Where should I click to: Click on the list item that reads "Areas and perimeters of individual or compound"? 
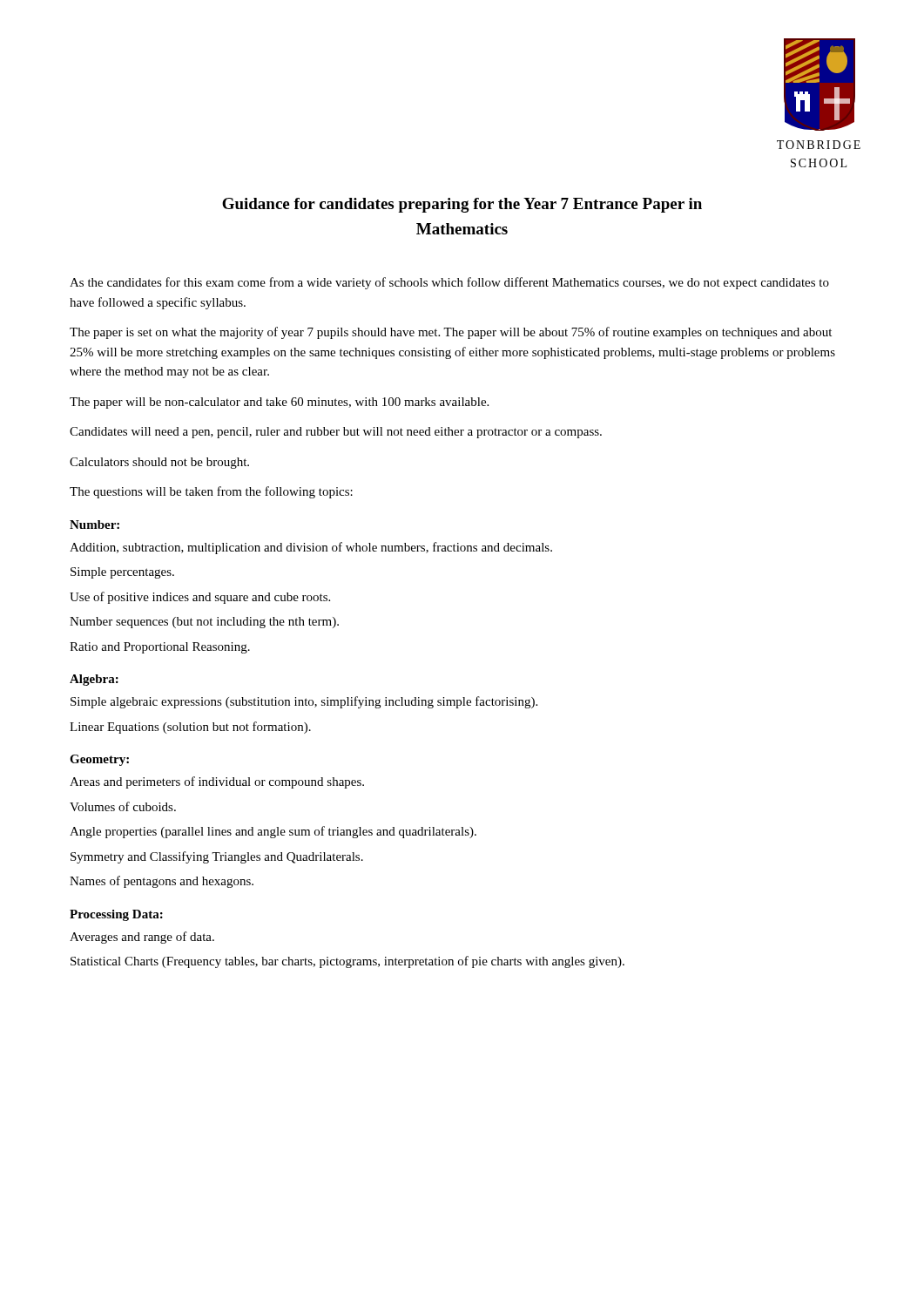click(217, 782)
